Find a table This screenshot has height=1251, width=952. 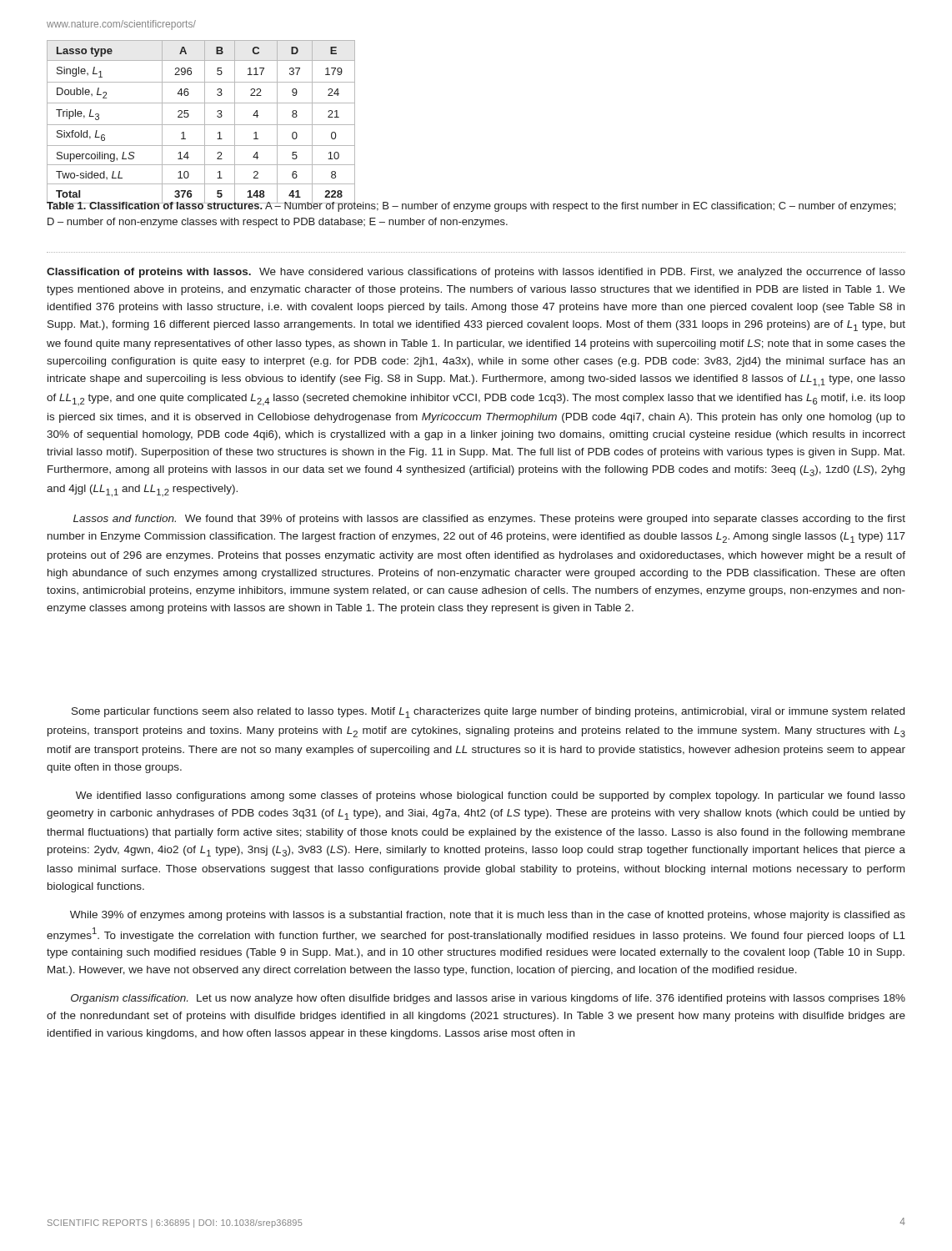222,122
